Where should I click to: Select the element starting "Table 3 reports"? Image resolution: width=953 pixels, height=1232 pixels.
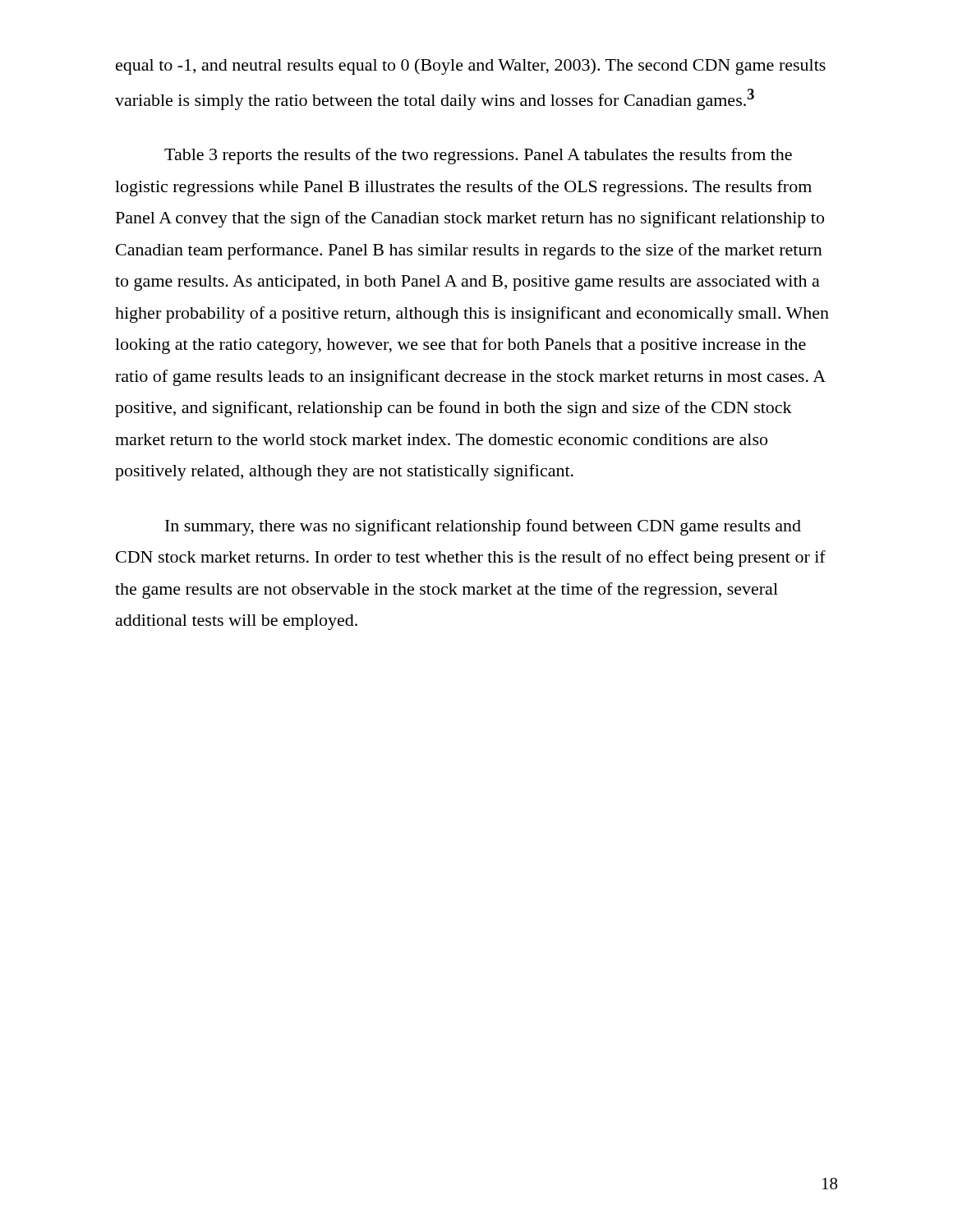(x=476, y=313)
